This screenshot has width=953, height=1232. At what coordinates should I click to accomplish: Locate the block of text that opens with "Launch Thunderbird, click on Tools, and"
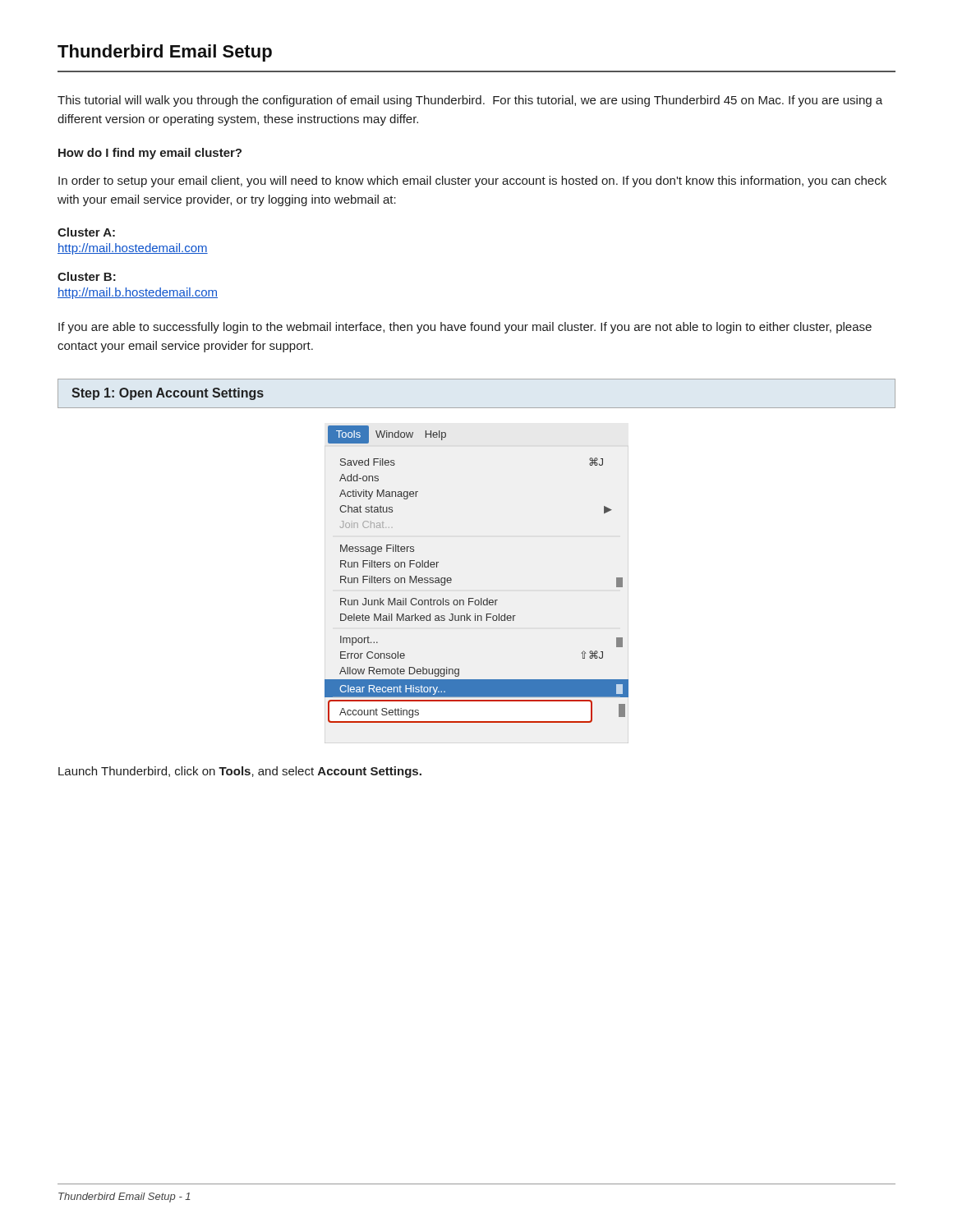240,770
